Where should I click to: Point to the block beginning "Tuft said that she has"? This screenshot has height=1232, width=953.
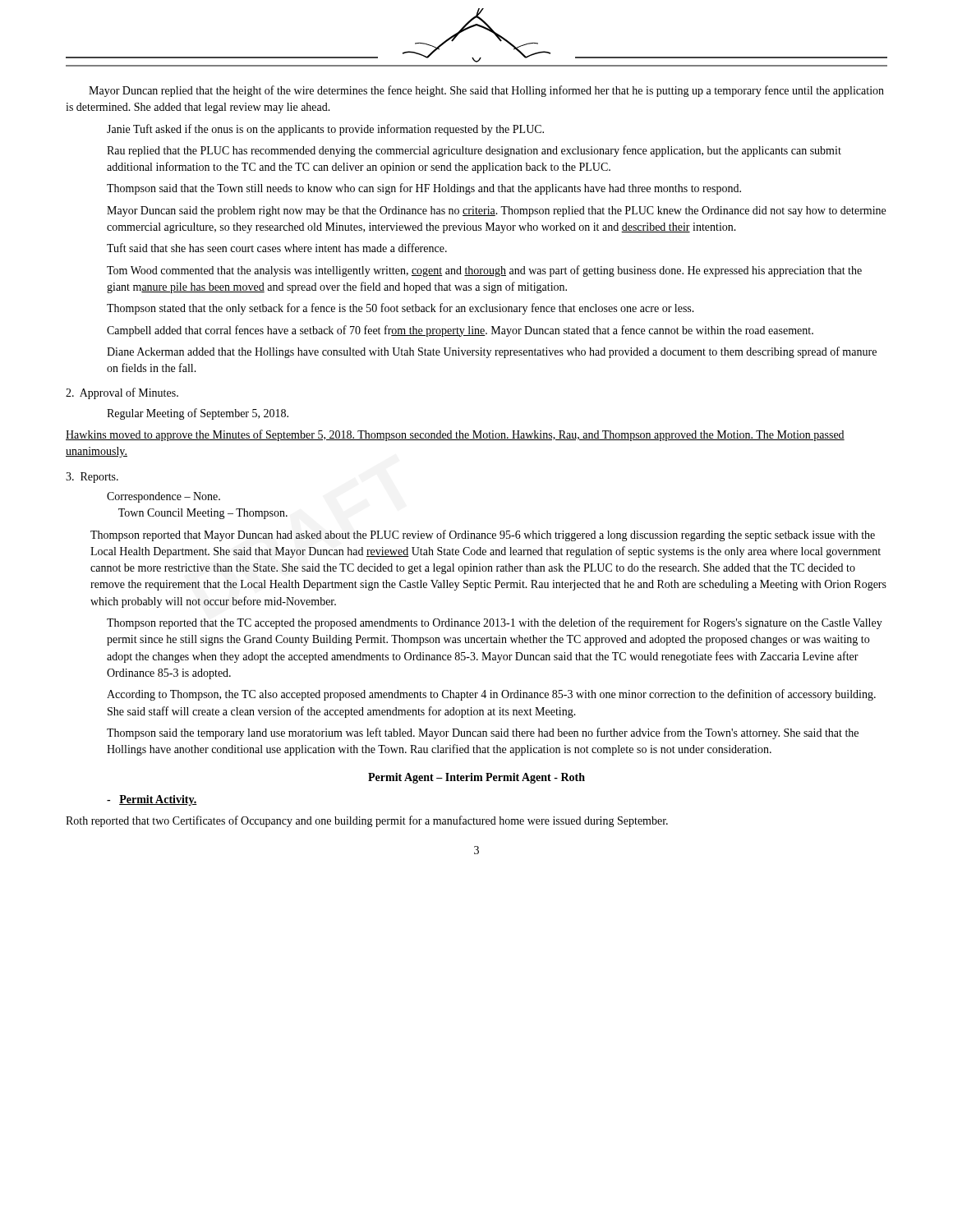point(277,249)
